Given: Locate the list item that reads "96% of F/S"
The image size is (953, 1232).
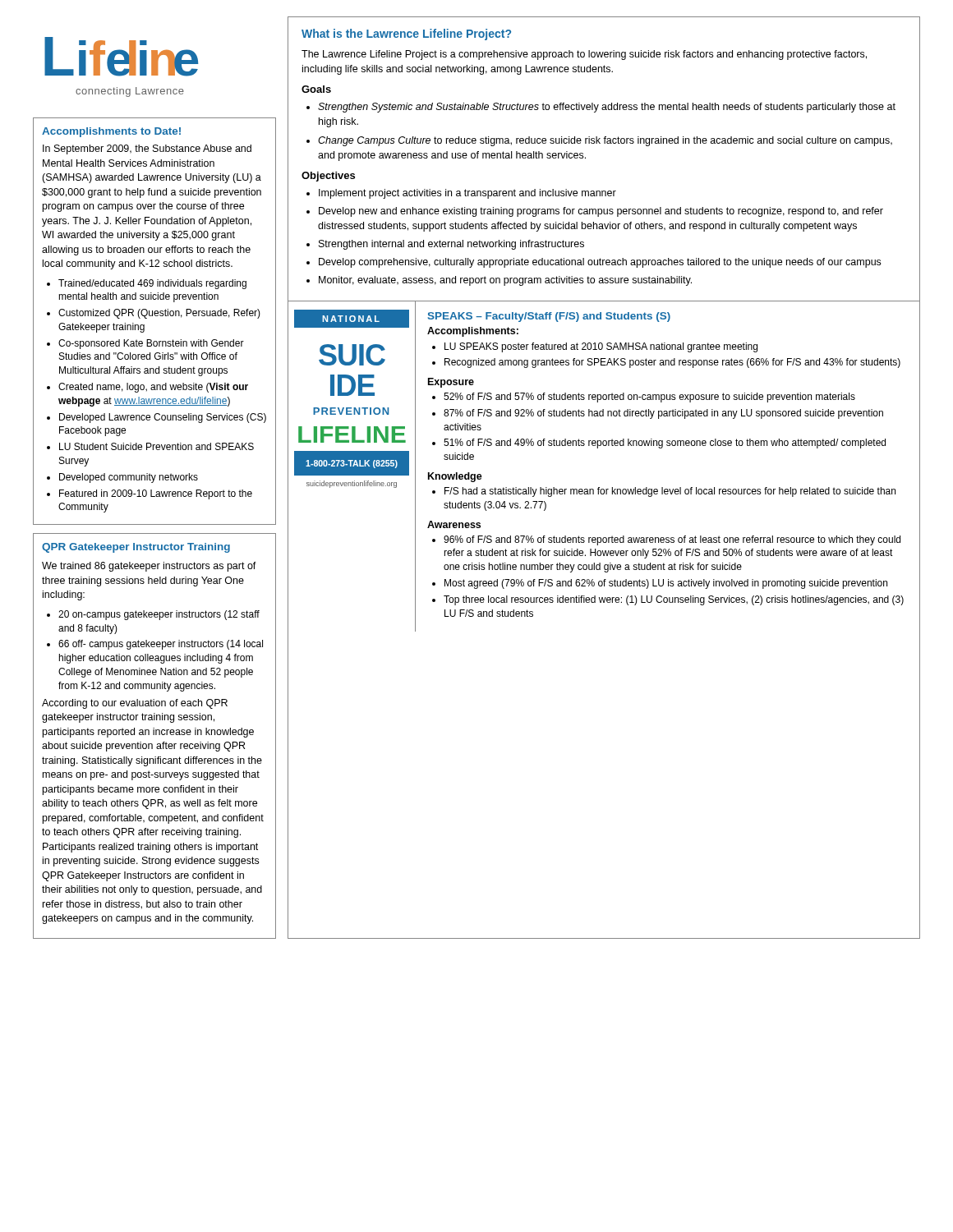Looking at the screenshot, I should click(x=672, y=553).
